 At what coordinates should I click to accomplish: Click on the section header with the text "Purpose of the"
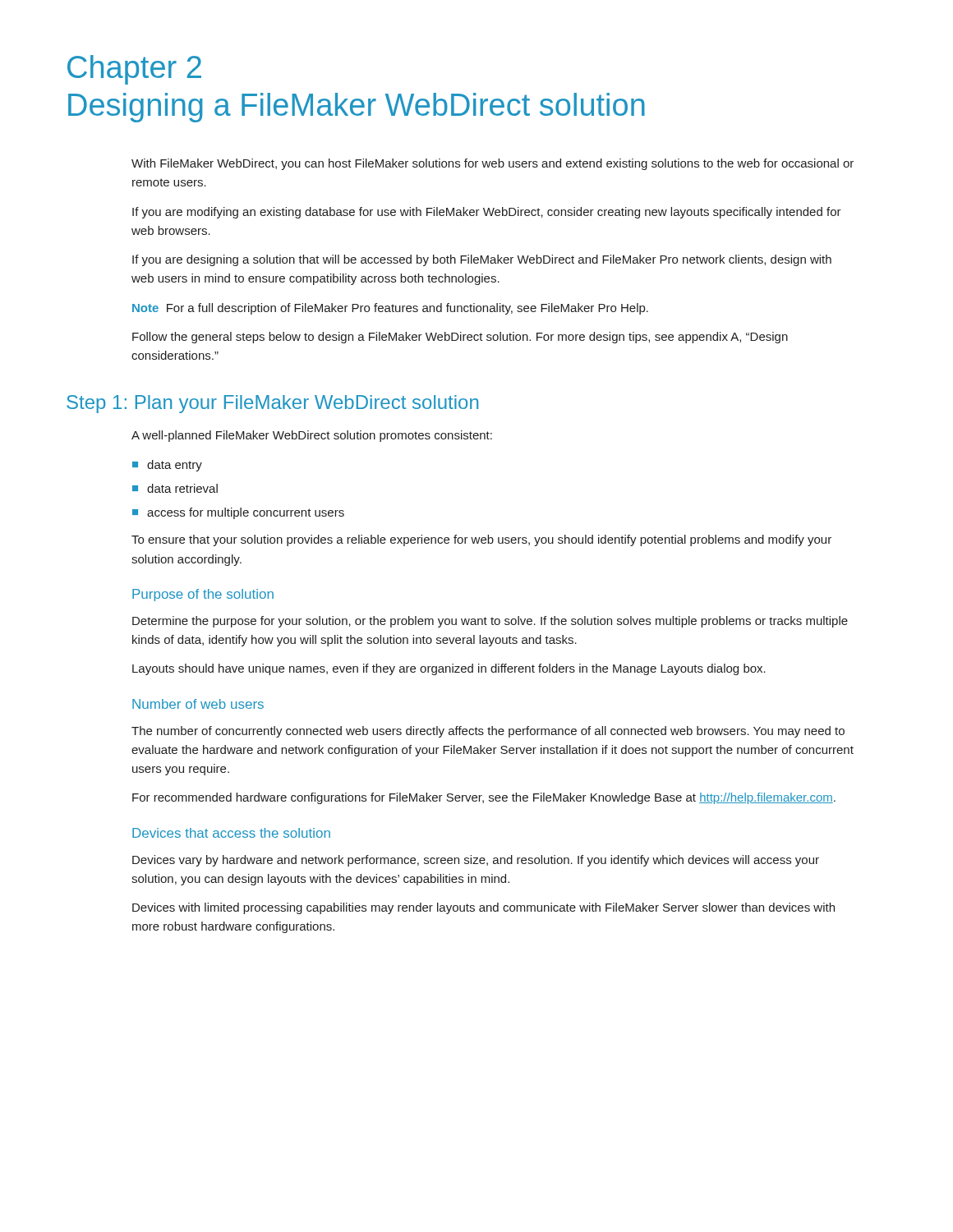(x=203, y=595)
